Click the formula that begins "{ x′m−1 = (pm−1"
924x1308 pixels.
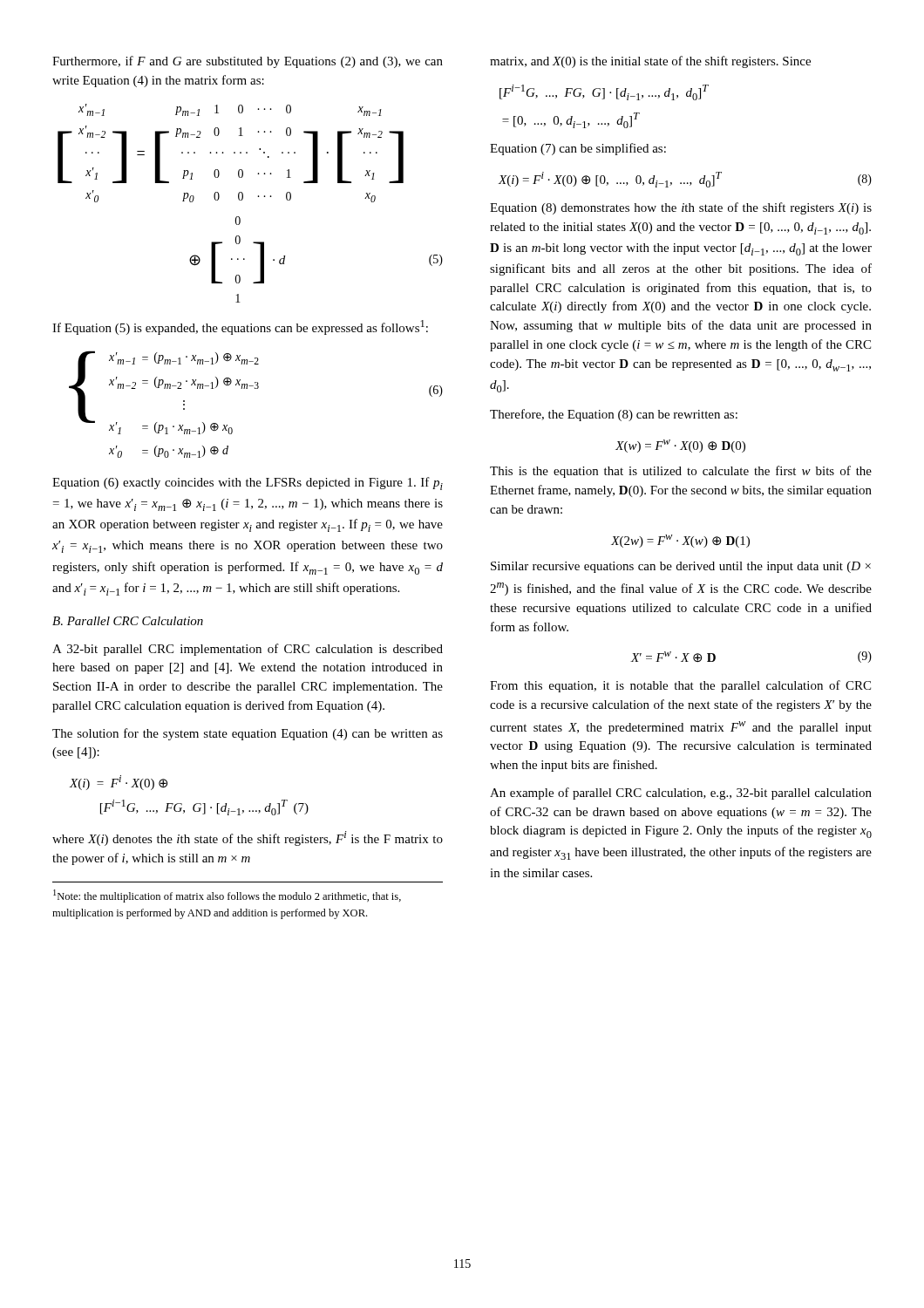coord(252,406)
